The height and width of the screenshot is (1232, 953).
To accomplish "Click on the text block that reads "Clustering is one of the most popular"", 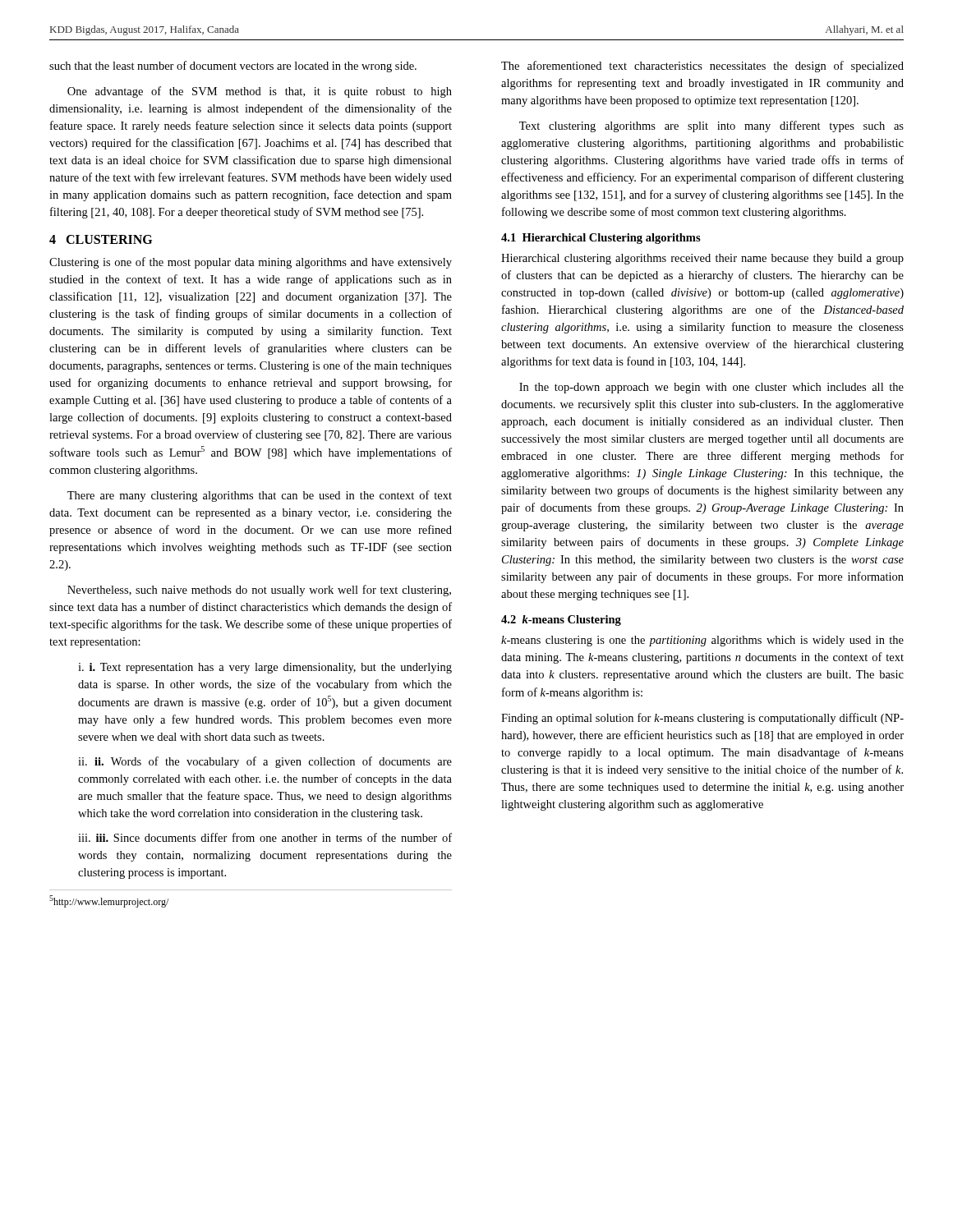I will 251,452.
